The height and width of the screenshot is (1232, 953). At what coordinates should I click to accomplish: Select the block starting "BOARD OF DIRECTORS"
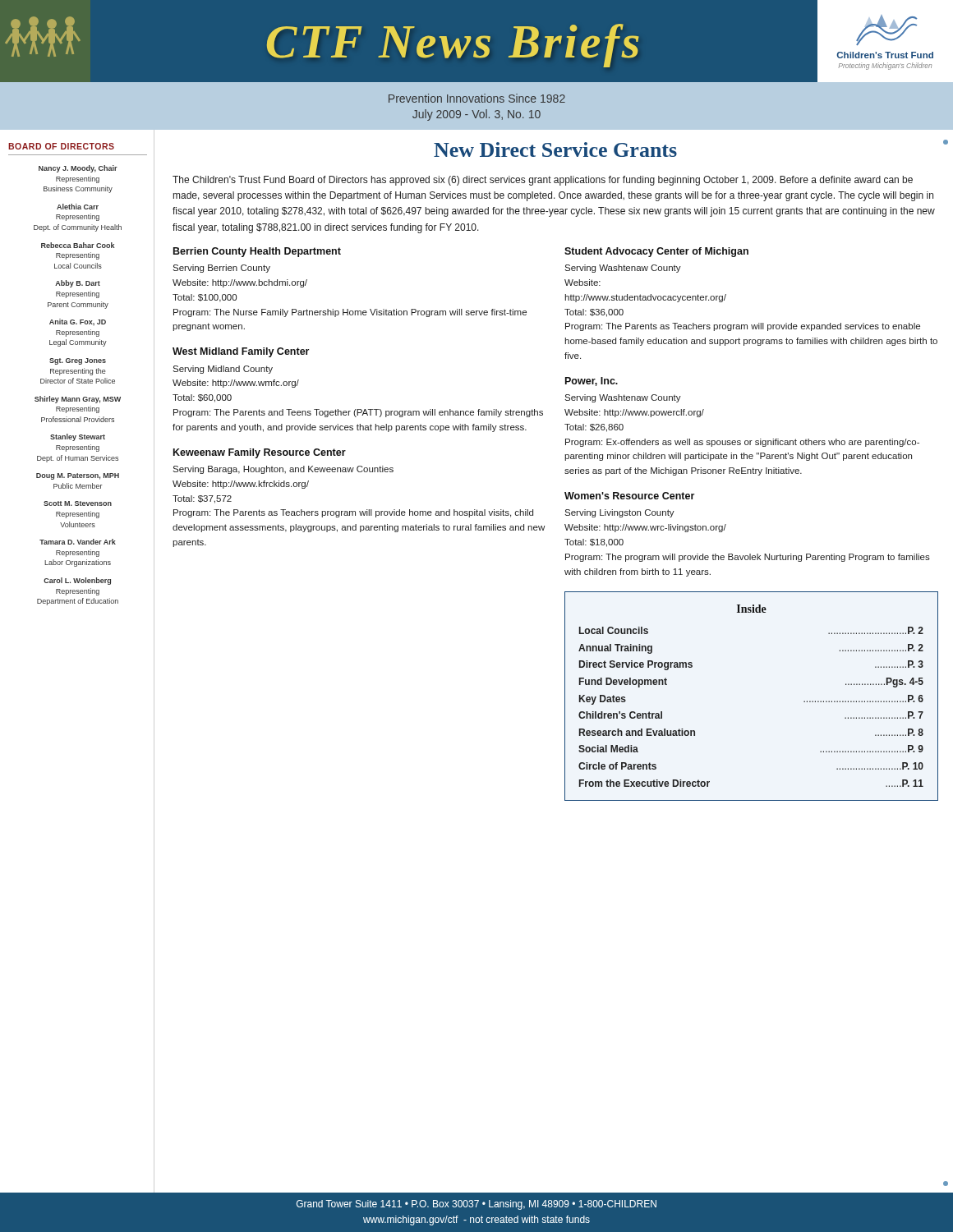(x=61, y=146)
